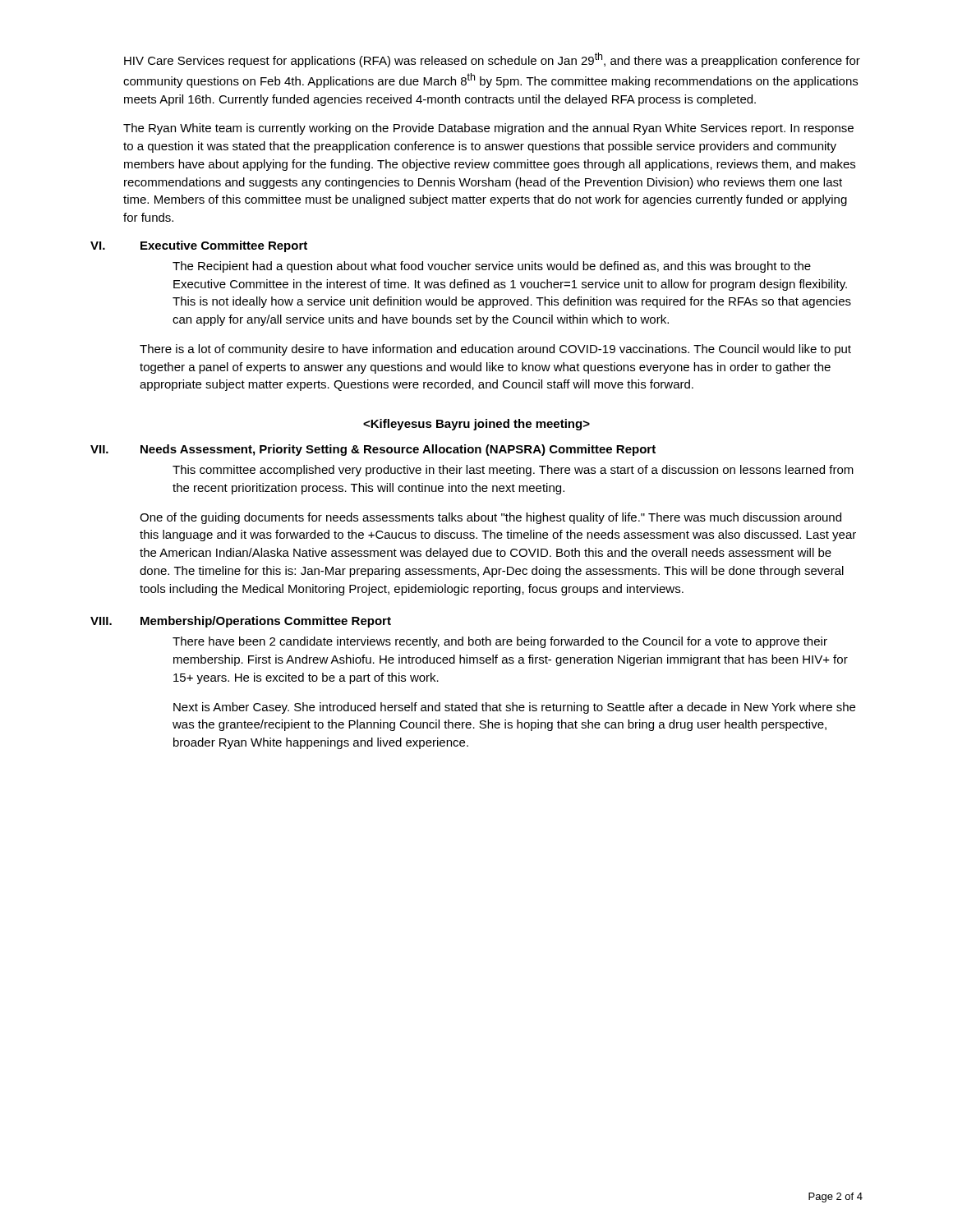953x1232 pixels.
Task: Click the passage that begins "This committee accomplished"
Action: (513, 478)
